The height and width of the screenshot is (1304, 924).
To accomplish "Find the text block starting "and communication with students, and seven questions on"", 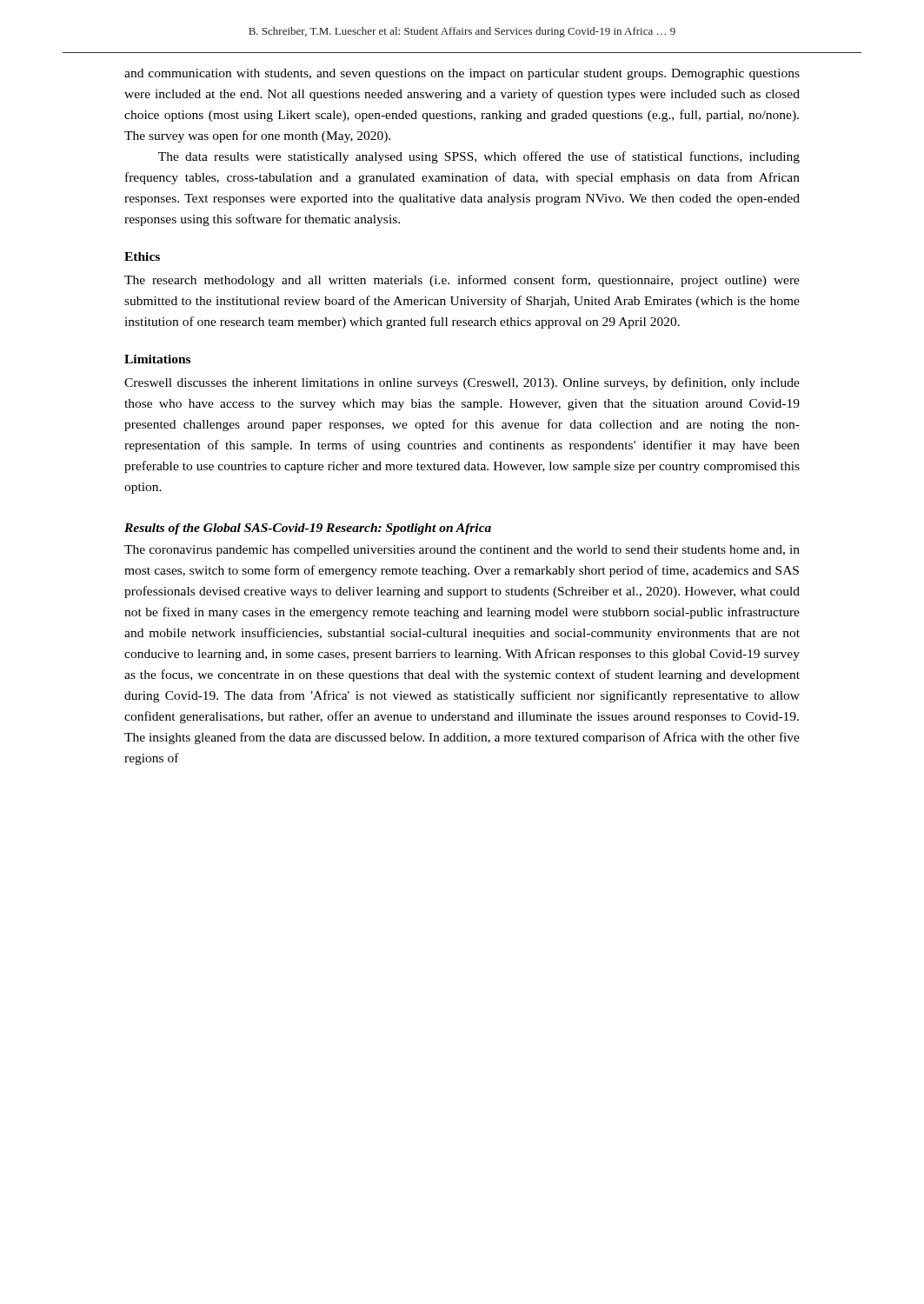I will 462,146.
